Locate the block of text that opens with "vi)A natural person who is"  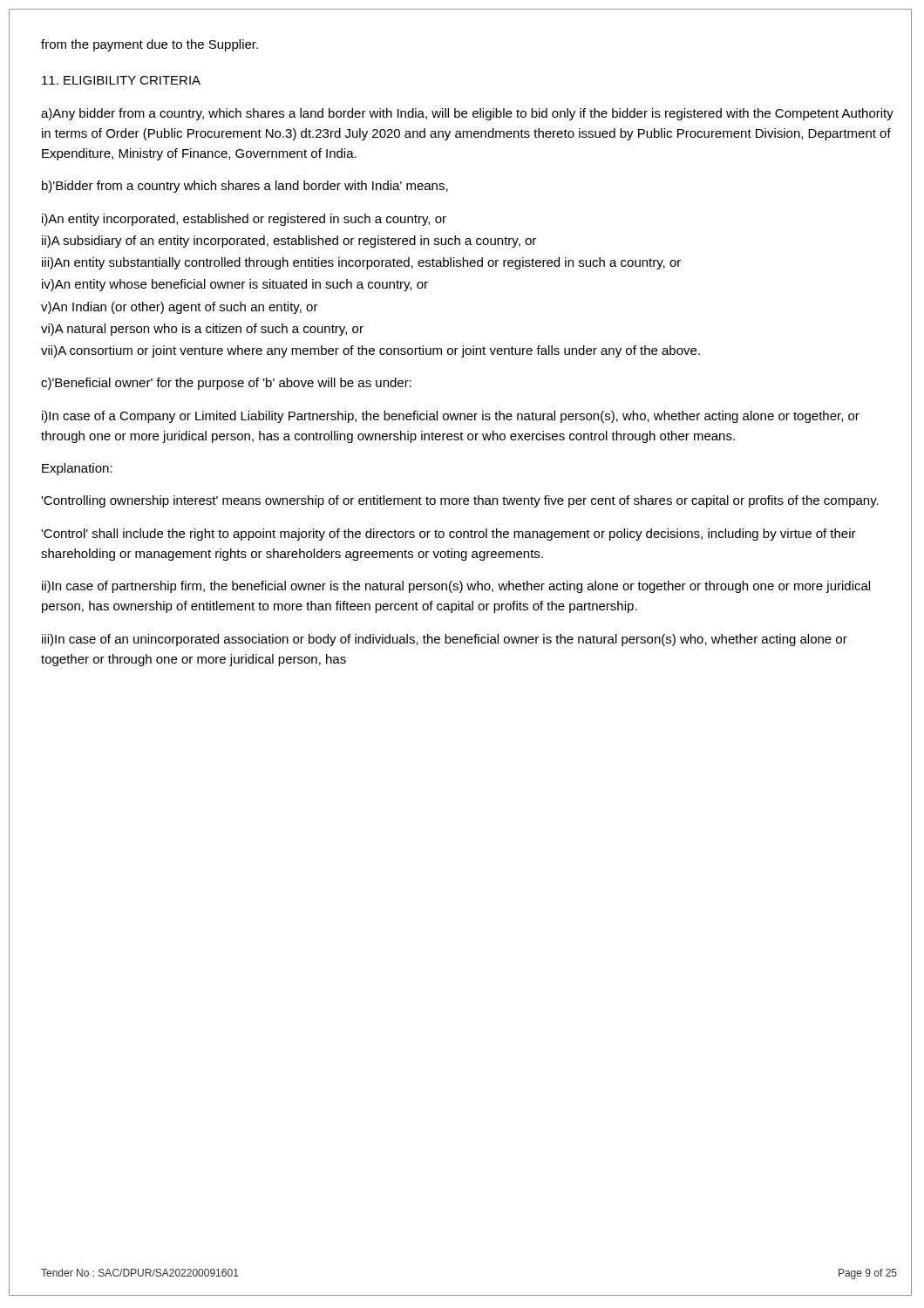[202, 328]
